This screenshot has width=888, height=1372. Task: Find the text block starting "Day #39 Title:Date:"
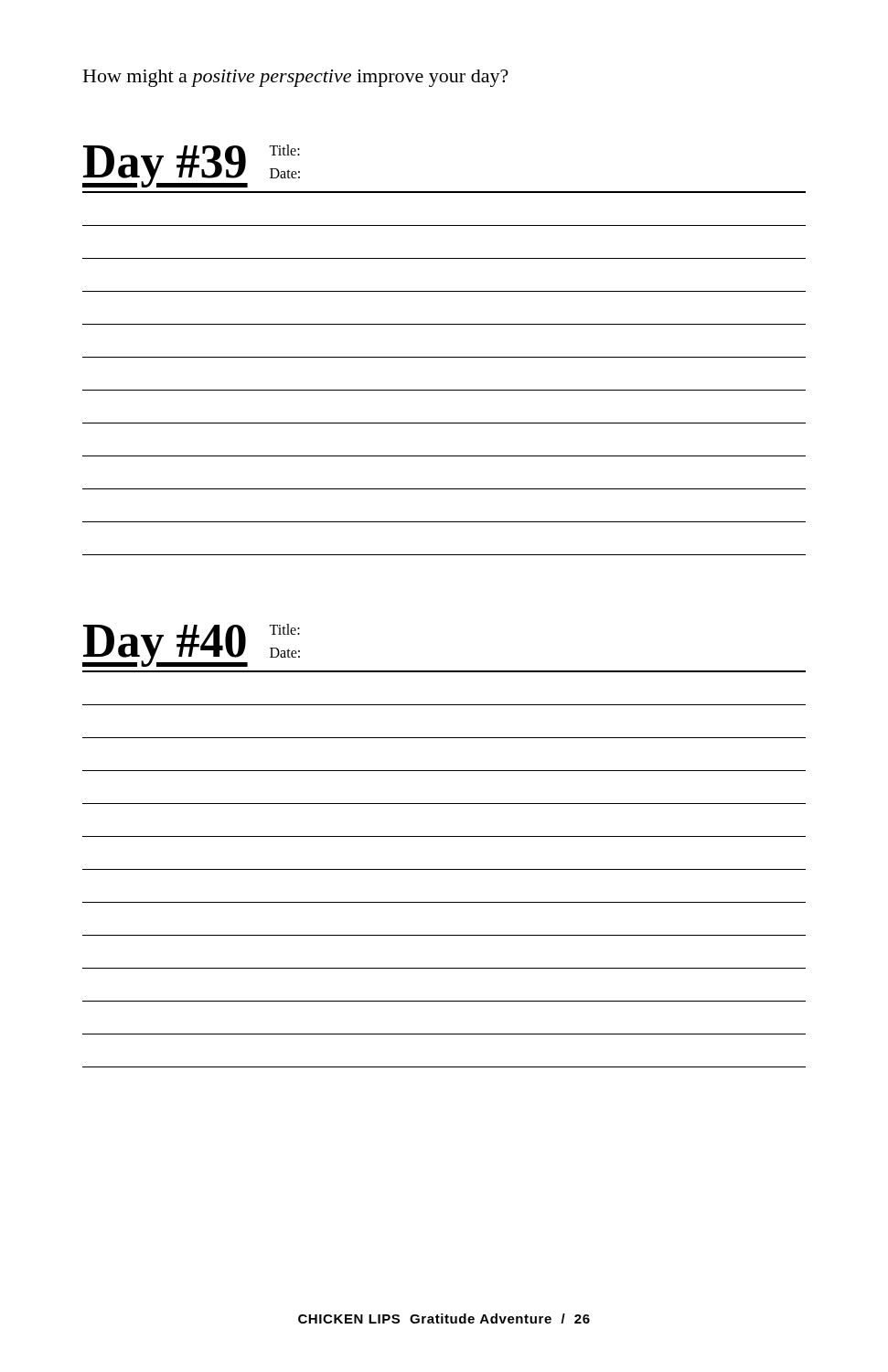tap(444, 347)
